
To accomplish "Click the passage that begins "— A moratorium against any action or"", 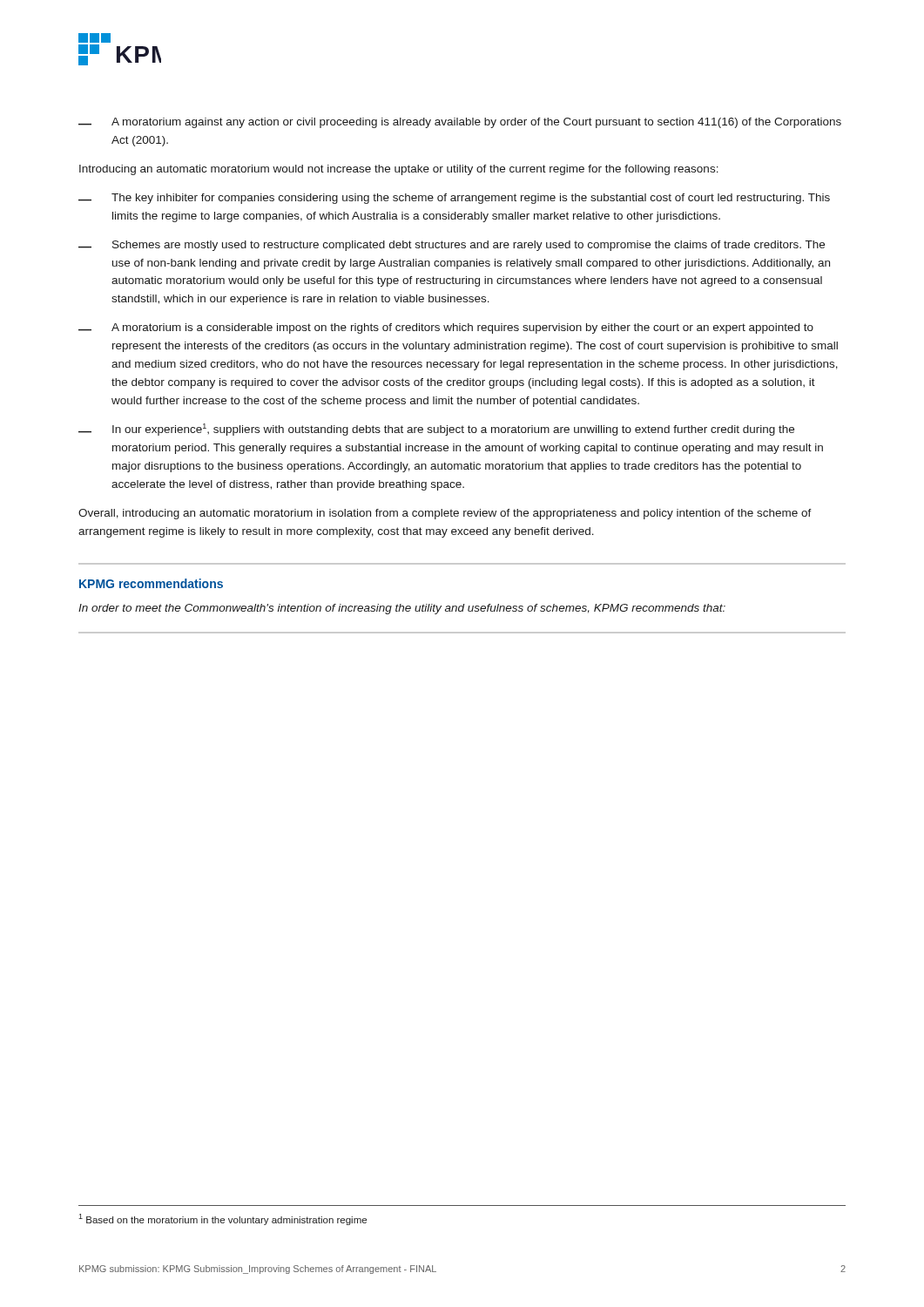I will [462, 132].
